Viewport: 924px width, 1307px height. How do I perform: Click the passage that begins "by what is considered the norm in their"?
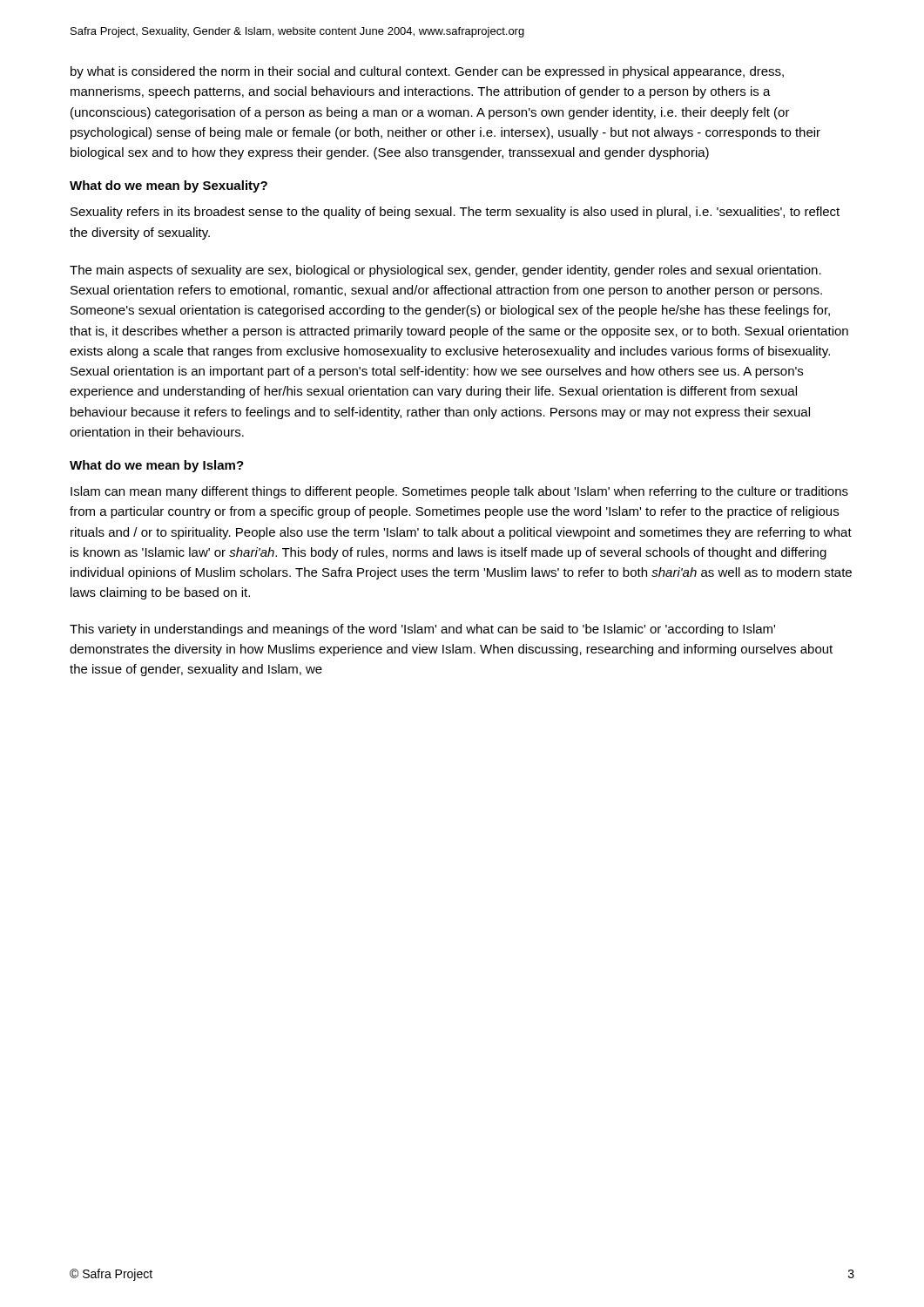coord(445,112)
